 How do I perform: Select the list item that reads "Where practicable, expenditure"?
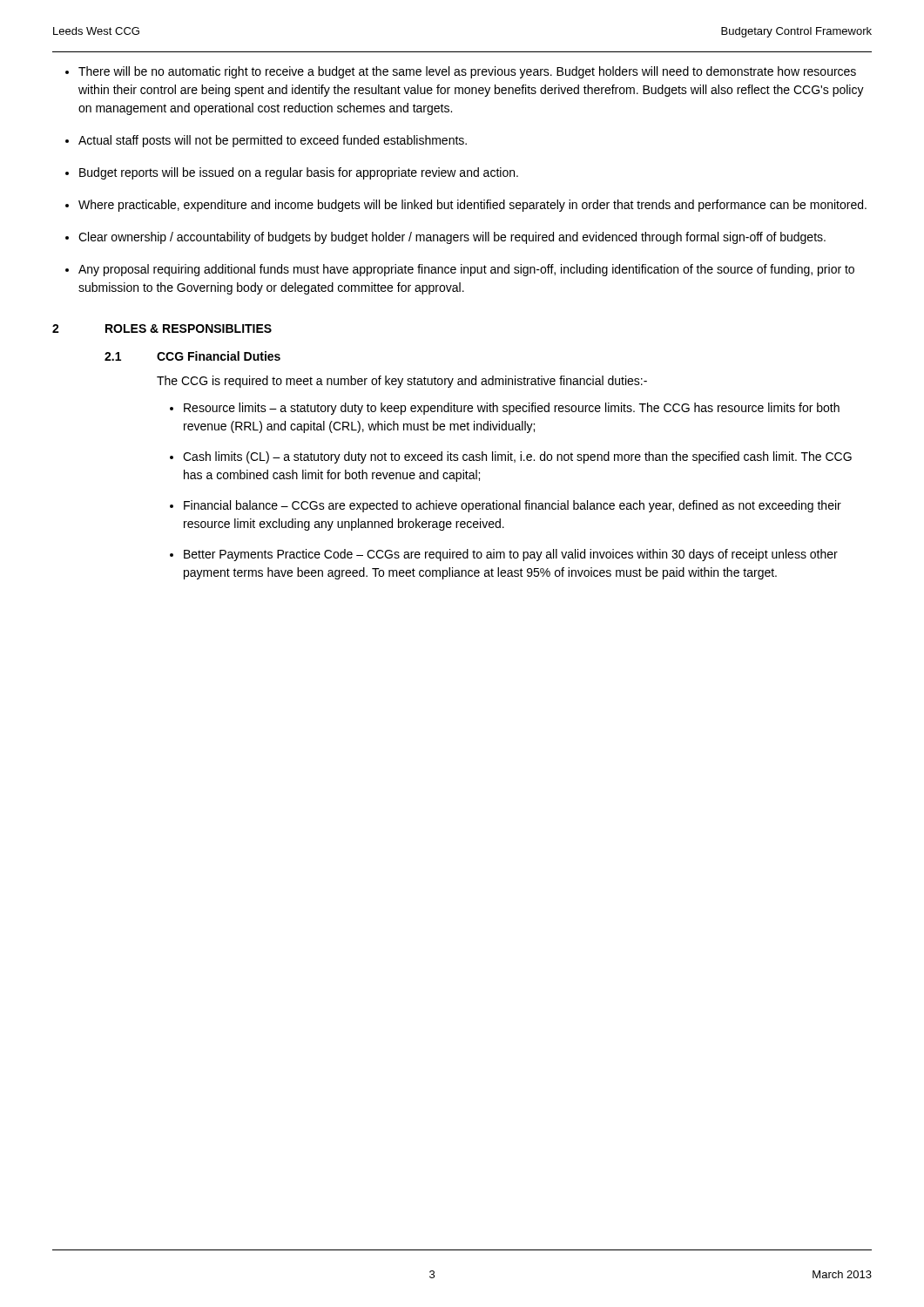(x=473, y=205)
